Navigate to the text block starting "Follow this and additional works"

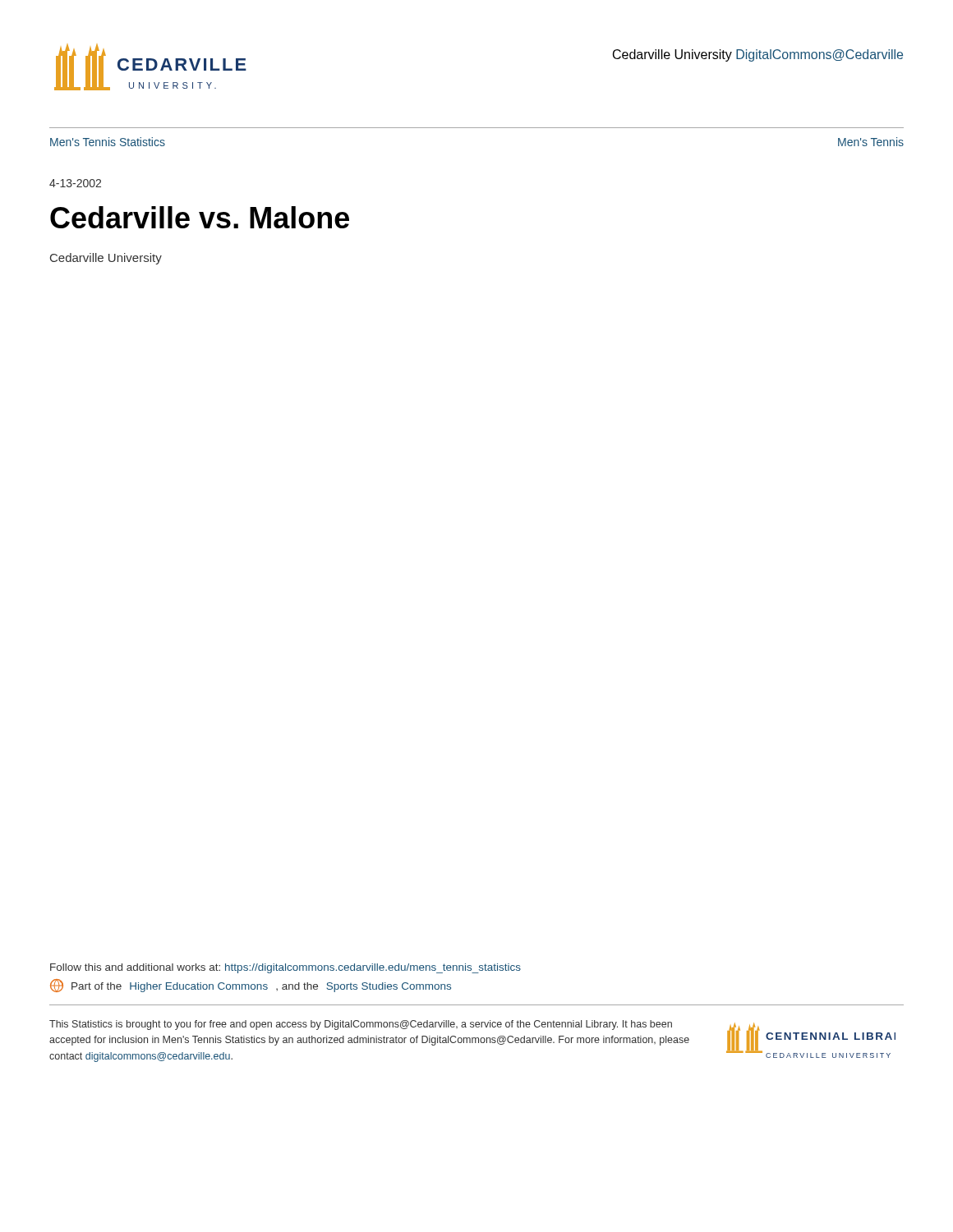click(285, 967)
